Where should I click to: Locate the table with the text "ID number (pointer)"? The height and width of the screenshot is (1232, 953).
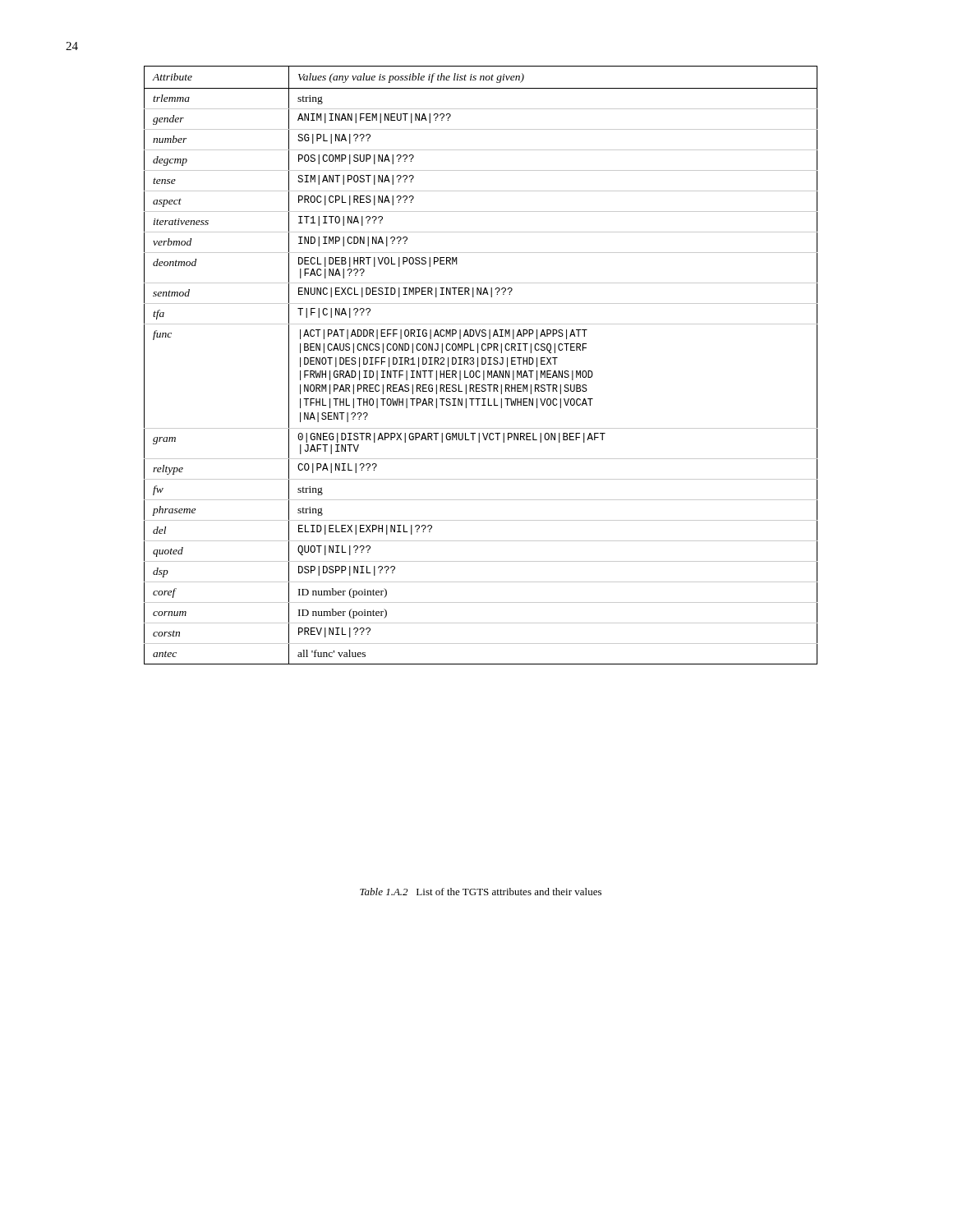click(x=481, y=365)
